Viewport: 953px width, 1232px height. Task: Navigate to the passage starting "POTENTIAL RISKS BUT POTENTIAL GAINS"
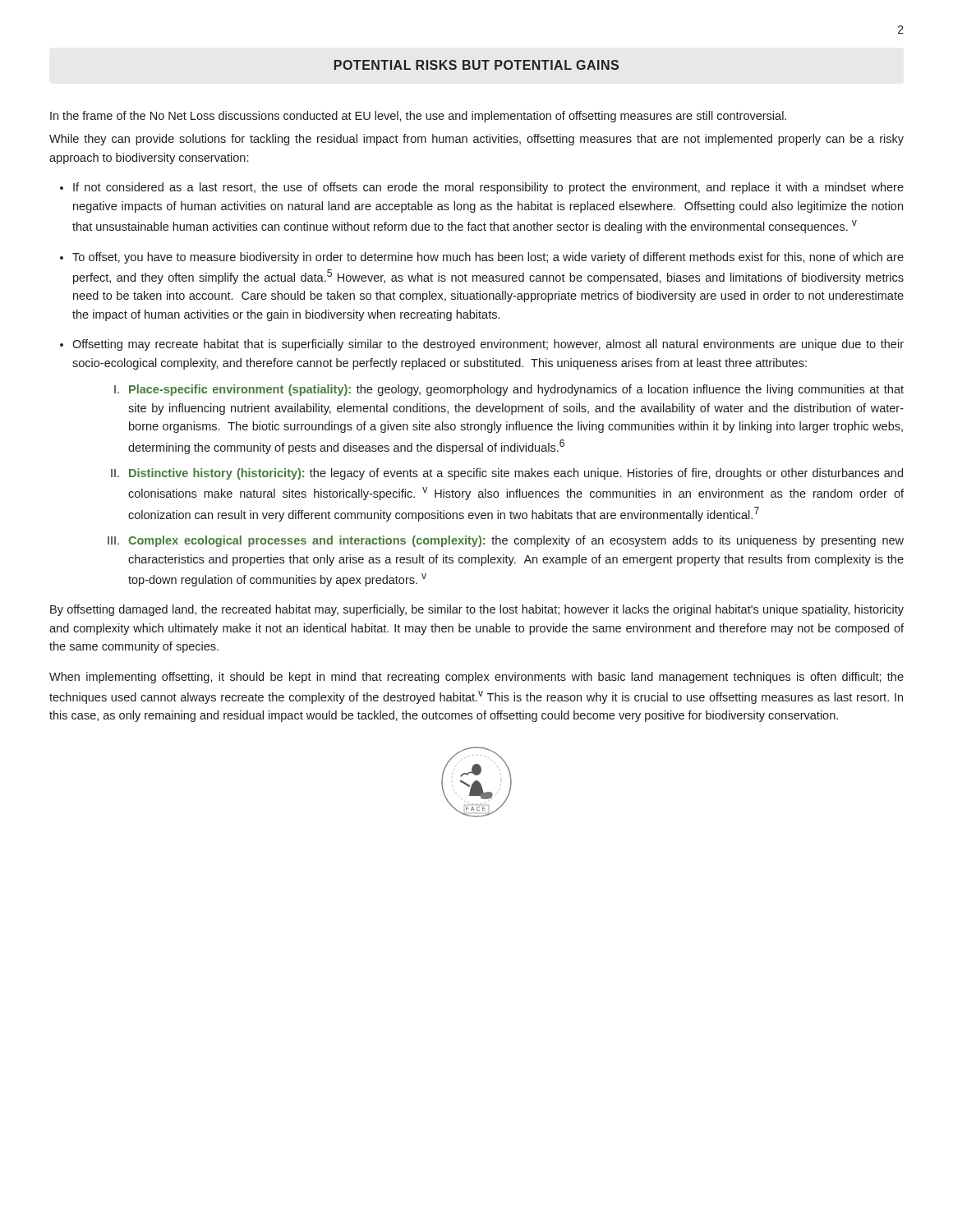coord(476,65)
